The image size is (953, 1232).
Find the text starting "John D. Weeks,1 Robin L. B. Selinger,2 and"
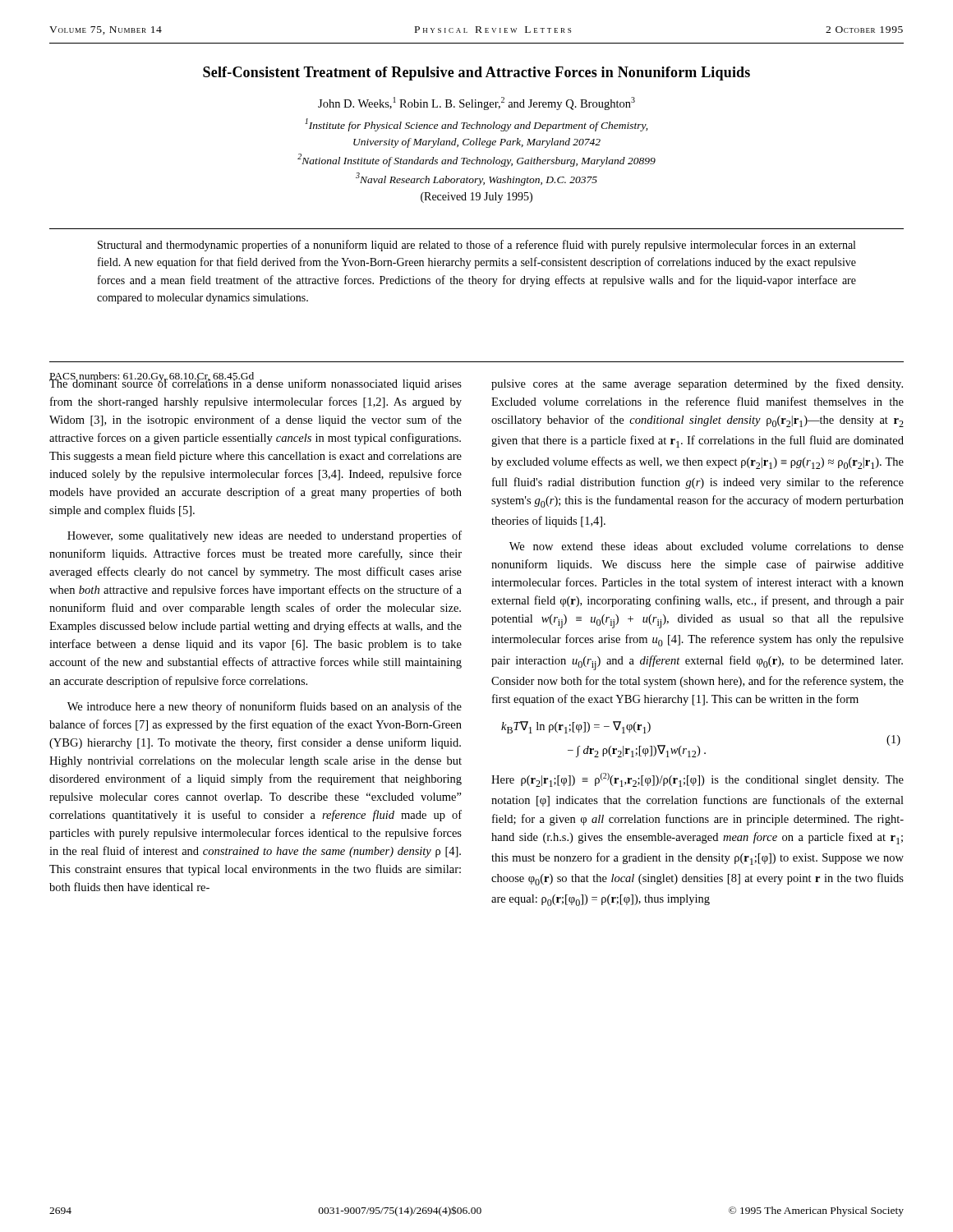[x=476, y=150]
